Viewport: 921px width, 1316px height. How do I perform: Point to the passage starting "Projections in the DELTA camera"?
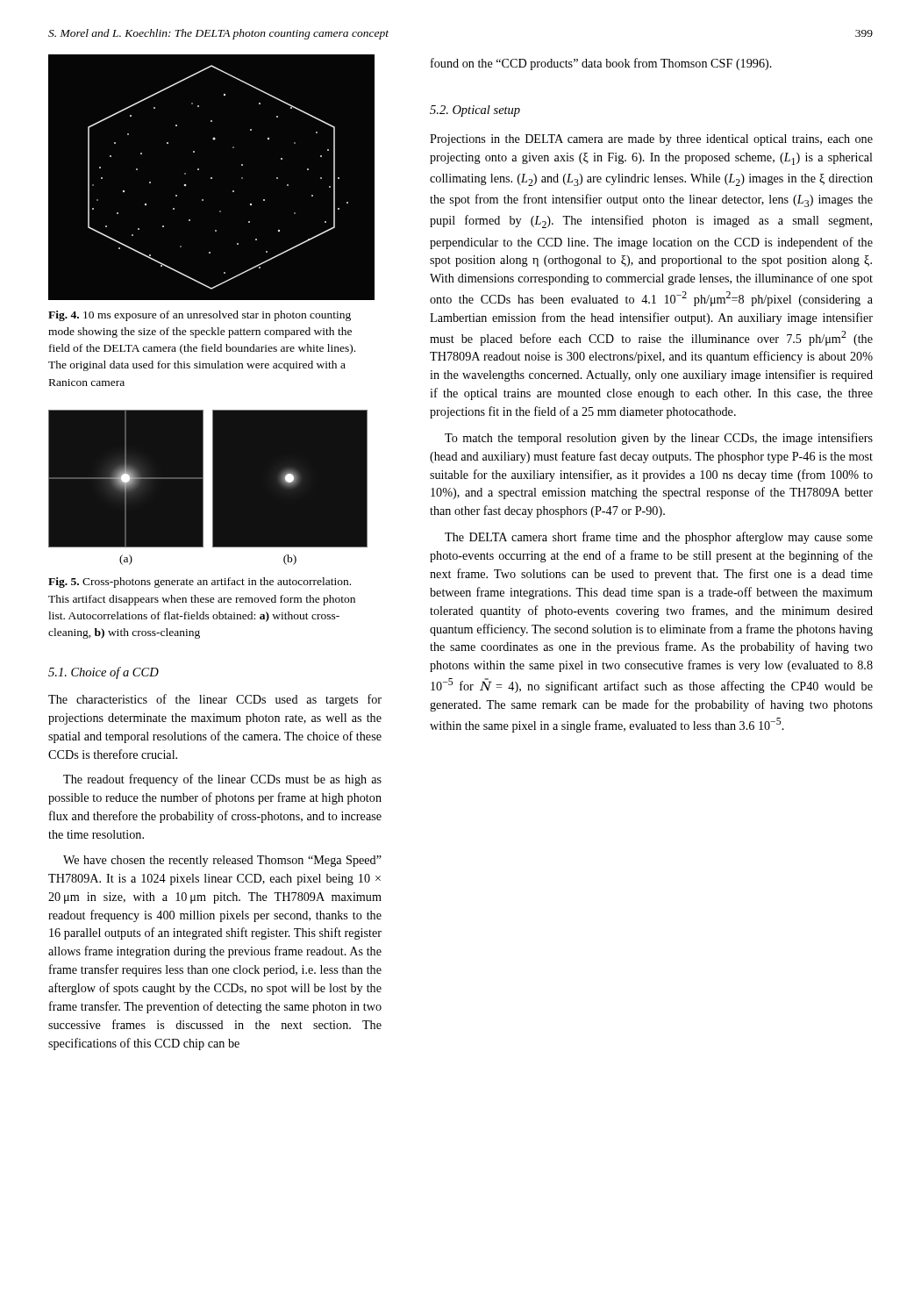651,432
